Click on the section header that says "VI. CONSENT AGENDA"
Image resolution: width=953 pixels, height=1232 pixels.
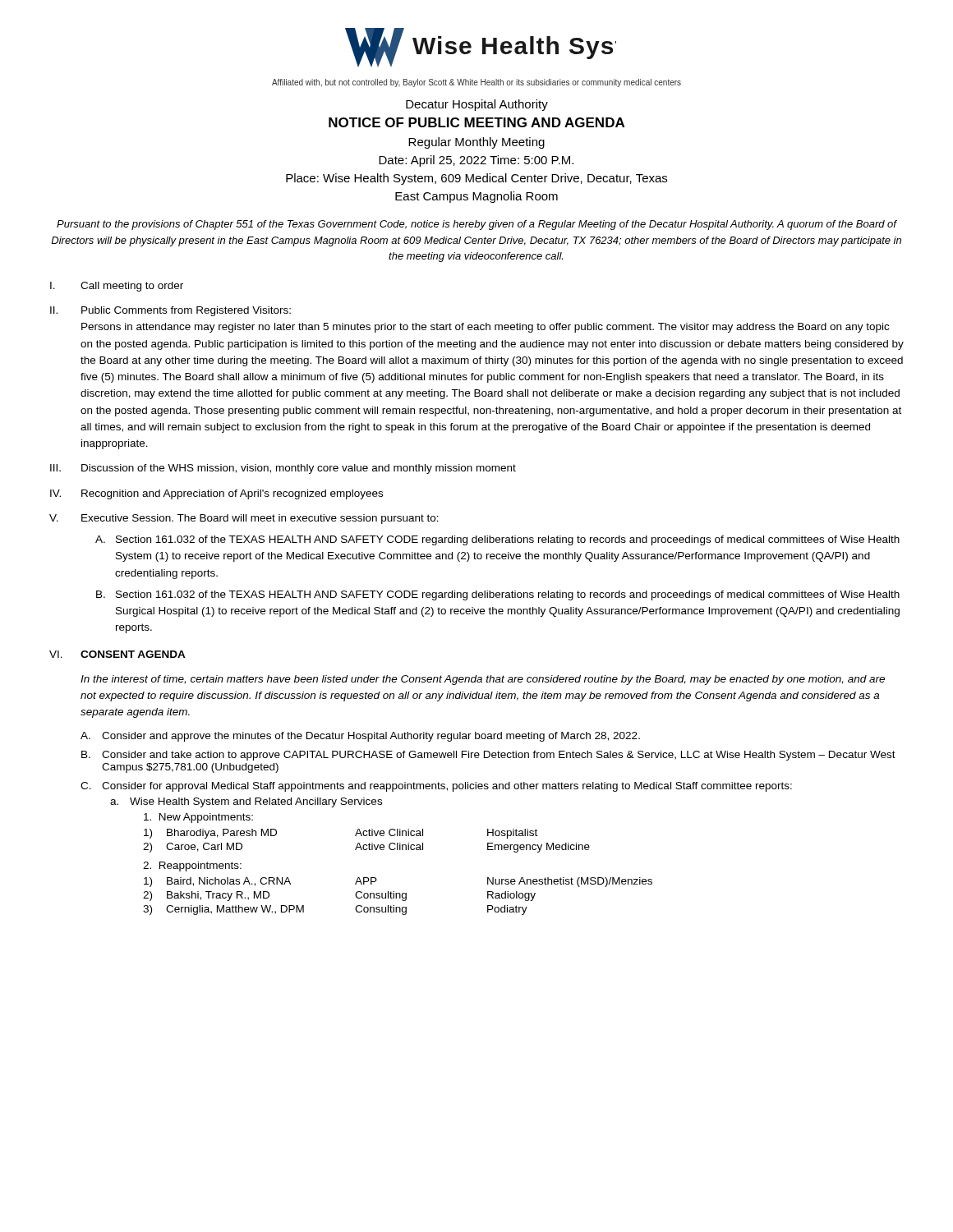(117, 654)
